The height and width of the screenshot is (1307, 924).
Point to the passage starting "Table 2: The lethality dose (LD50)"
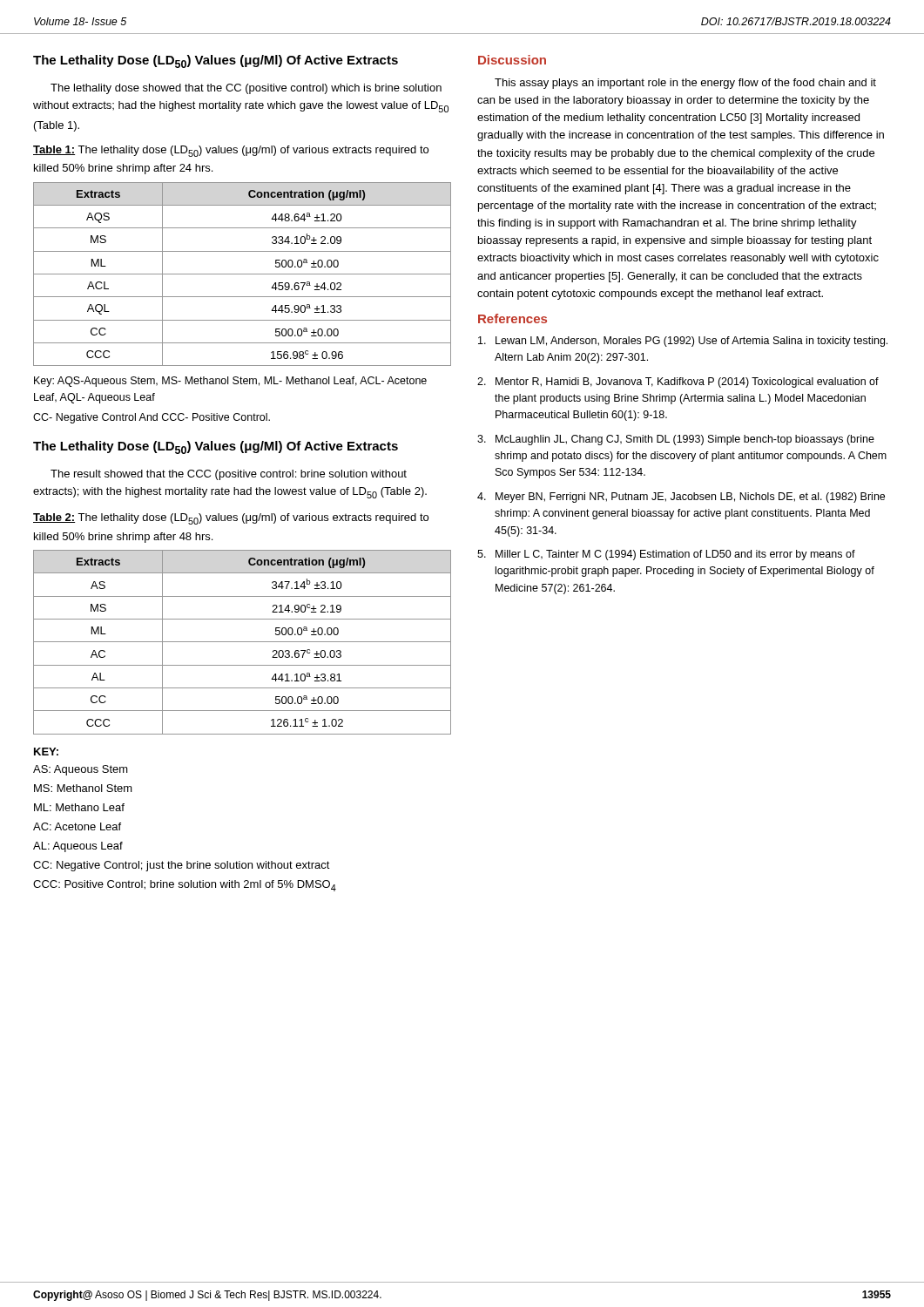231,527
